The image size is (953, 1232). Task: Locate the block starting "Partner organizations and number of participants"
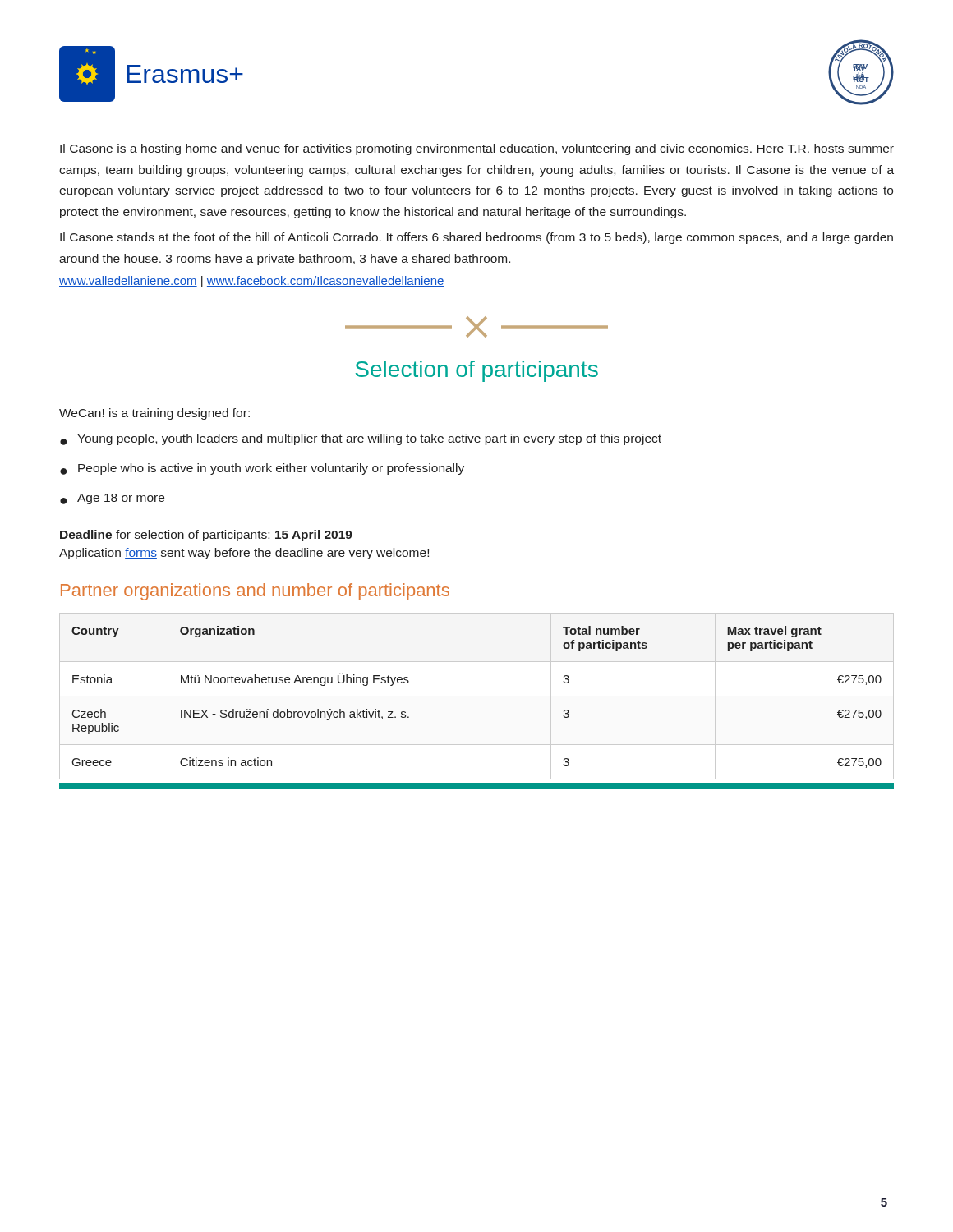point(255,590)
